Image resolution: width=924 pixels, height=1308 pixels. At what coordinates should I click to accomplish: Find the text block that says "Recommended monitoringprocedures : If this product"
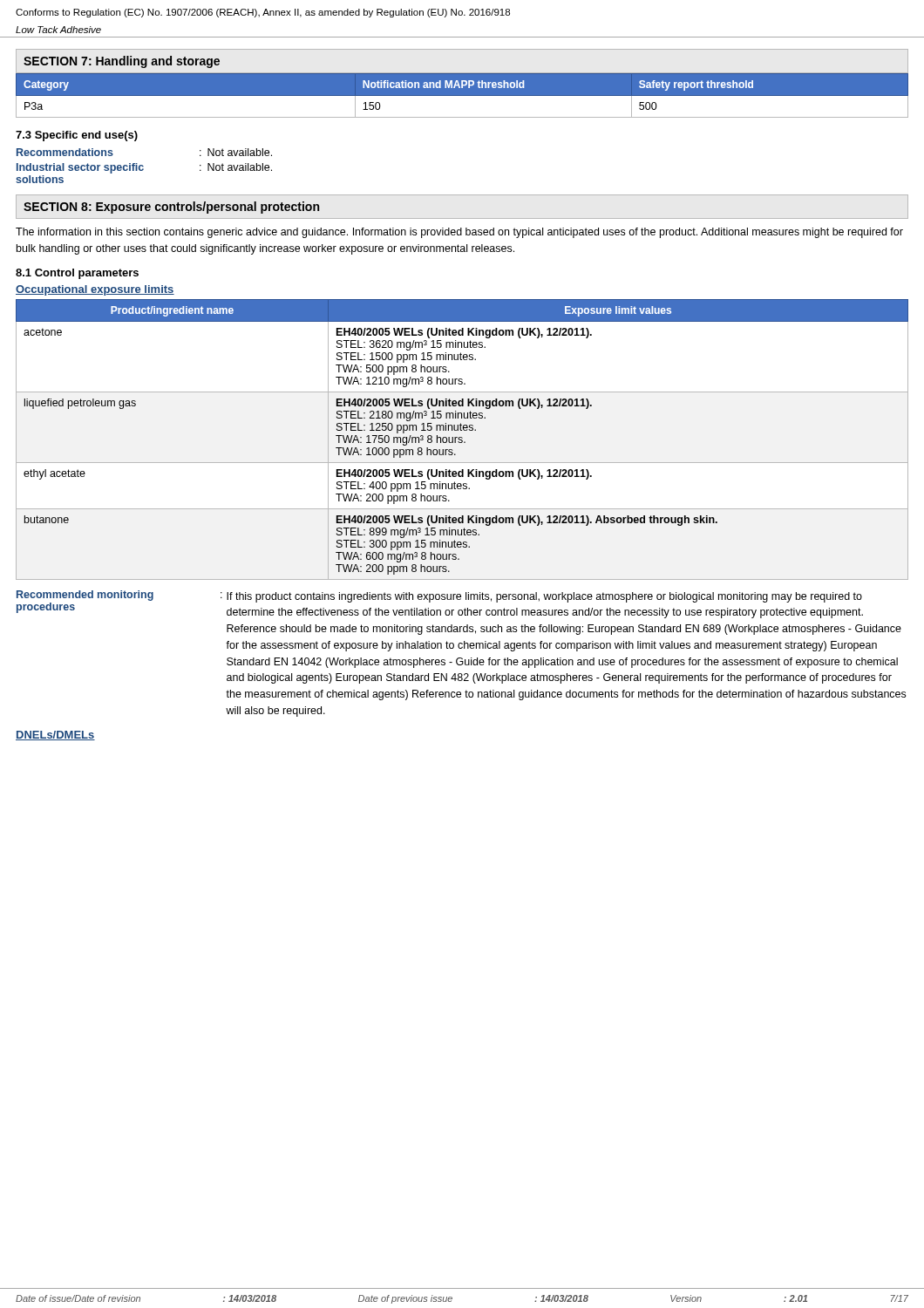point(462,654)
